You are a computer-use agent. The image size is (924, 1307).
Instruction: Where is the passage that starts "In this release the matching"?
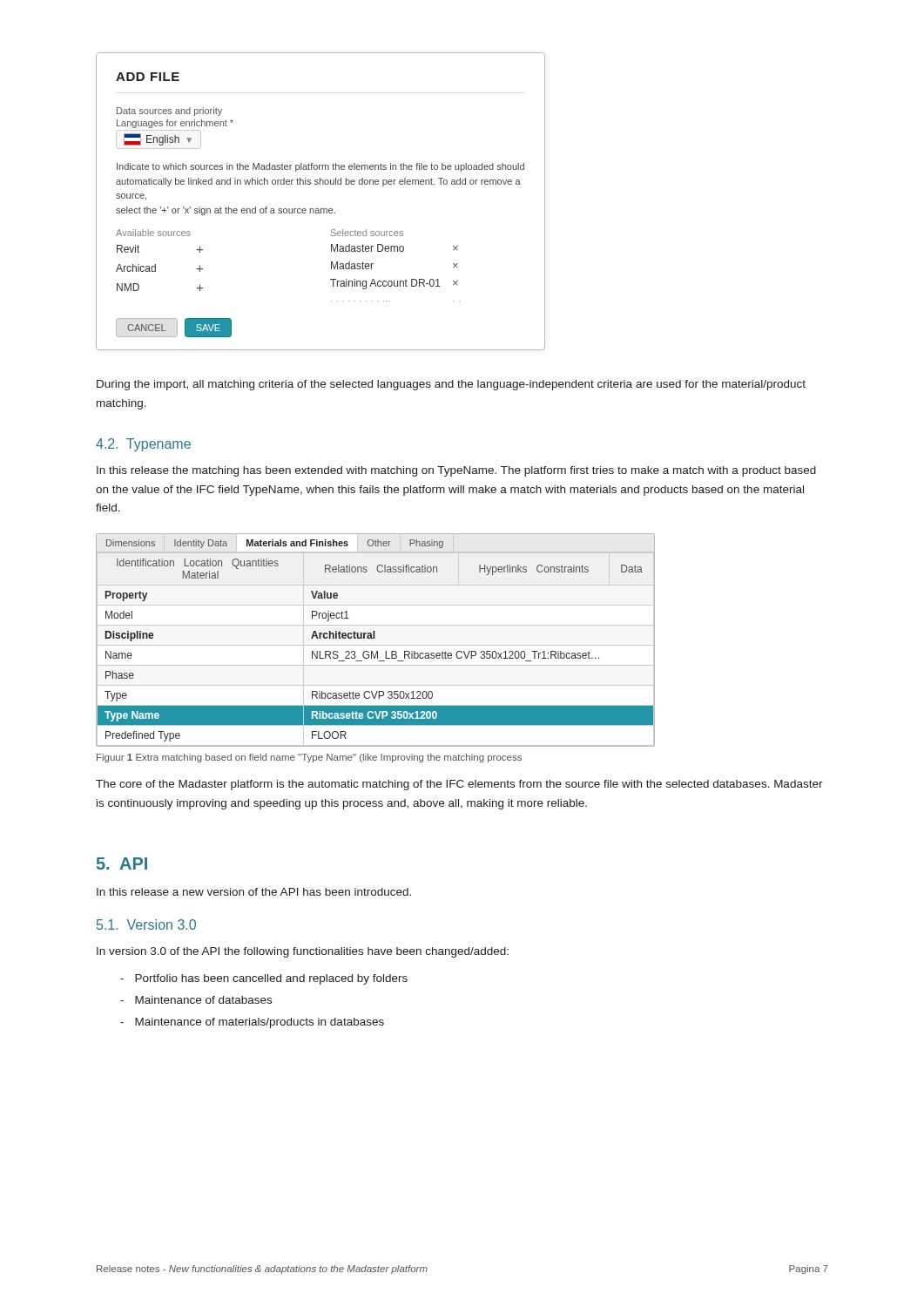pos(456,489)
